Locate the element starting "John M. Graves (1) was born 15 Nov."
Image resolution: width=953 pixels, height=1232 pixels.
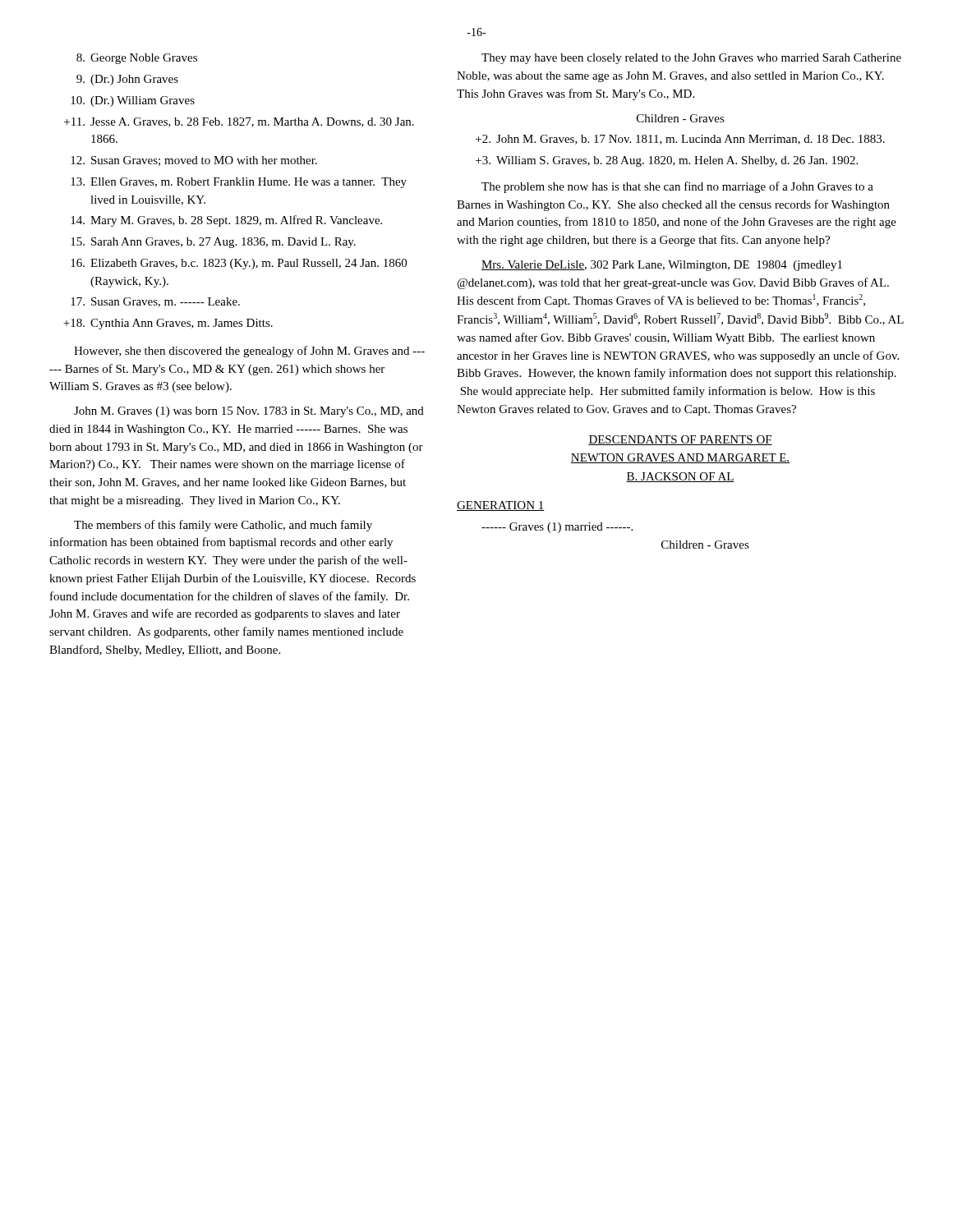click(x=238, y=456)
